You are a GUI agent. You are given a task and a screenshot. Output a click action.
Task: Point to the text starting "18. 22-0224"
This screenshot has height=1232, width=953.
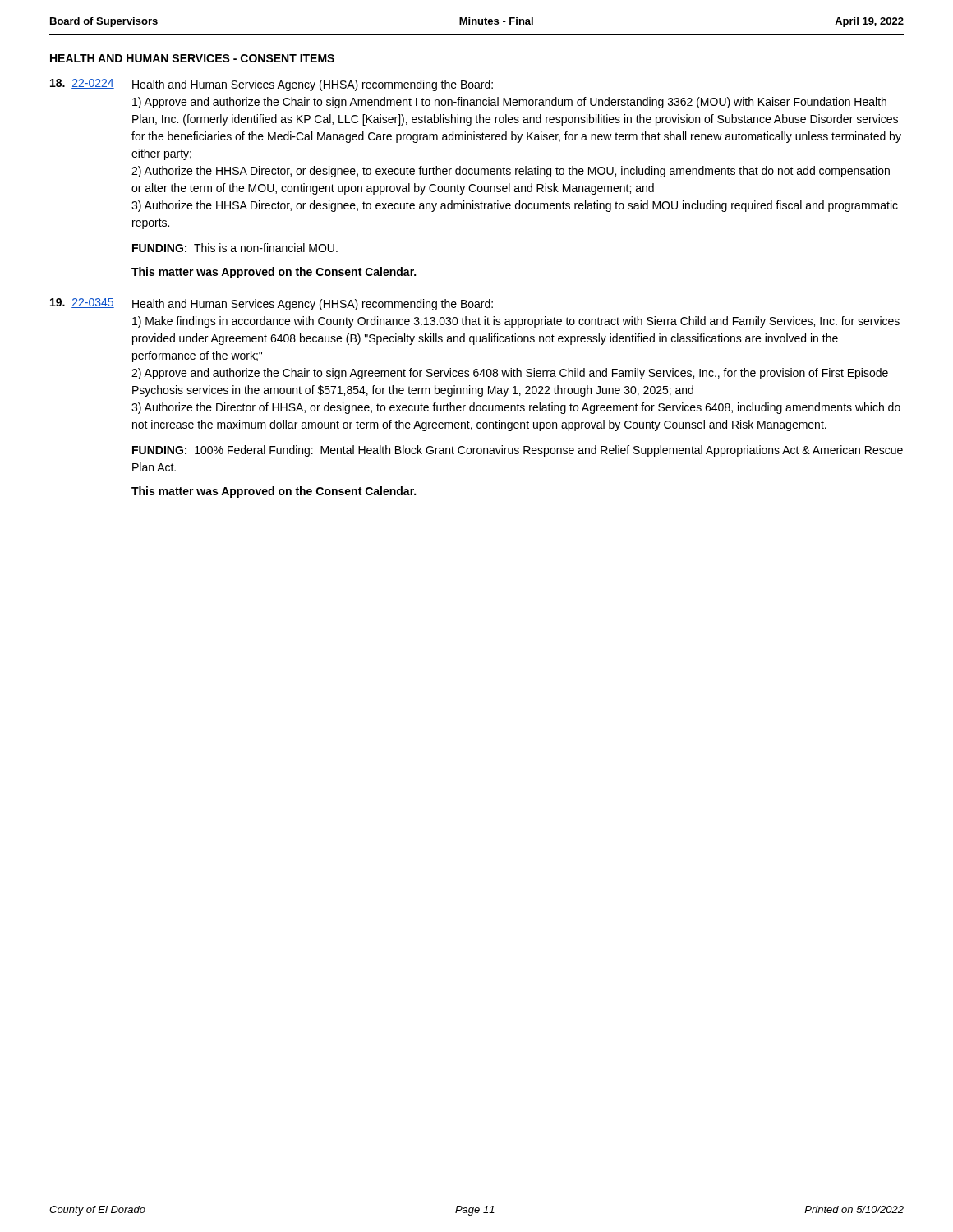[82, 83]
